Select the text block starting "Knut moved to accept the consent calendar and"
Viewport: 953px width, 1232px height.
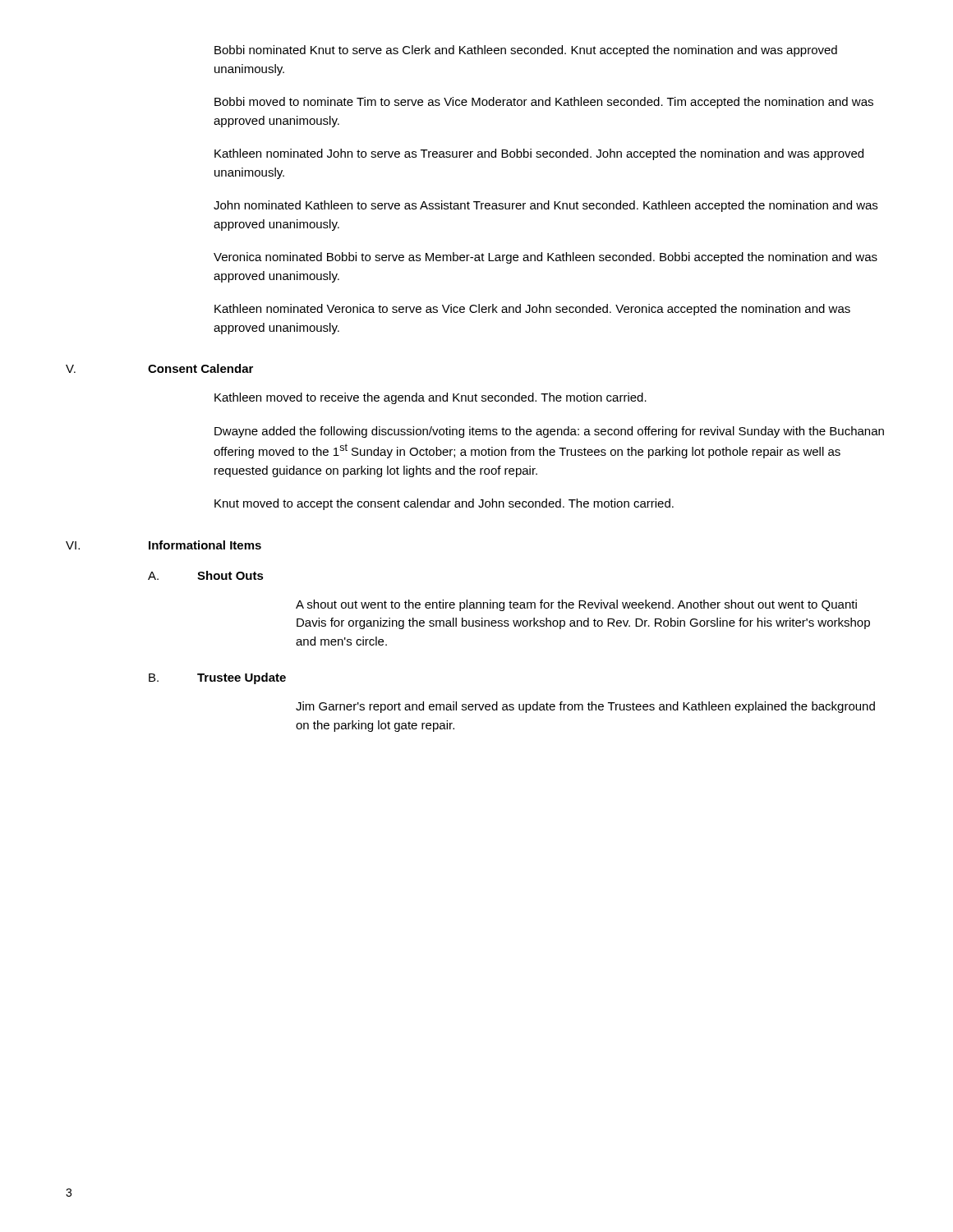pos(444,503)
